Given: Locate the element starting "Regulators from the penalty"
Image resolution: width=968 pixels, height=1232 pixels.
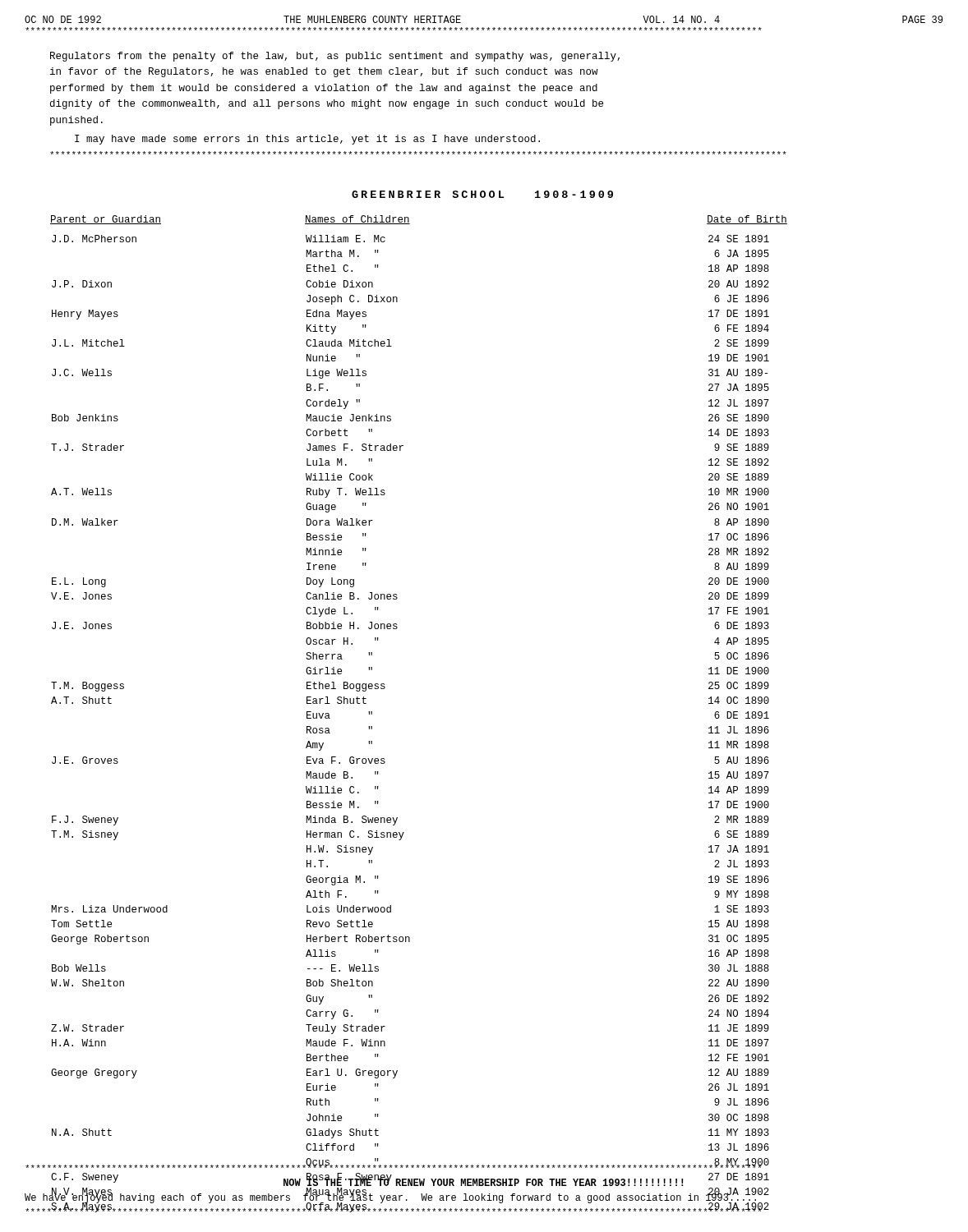Looking at the screenshot, I should (484, 105).
